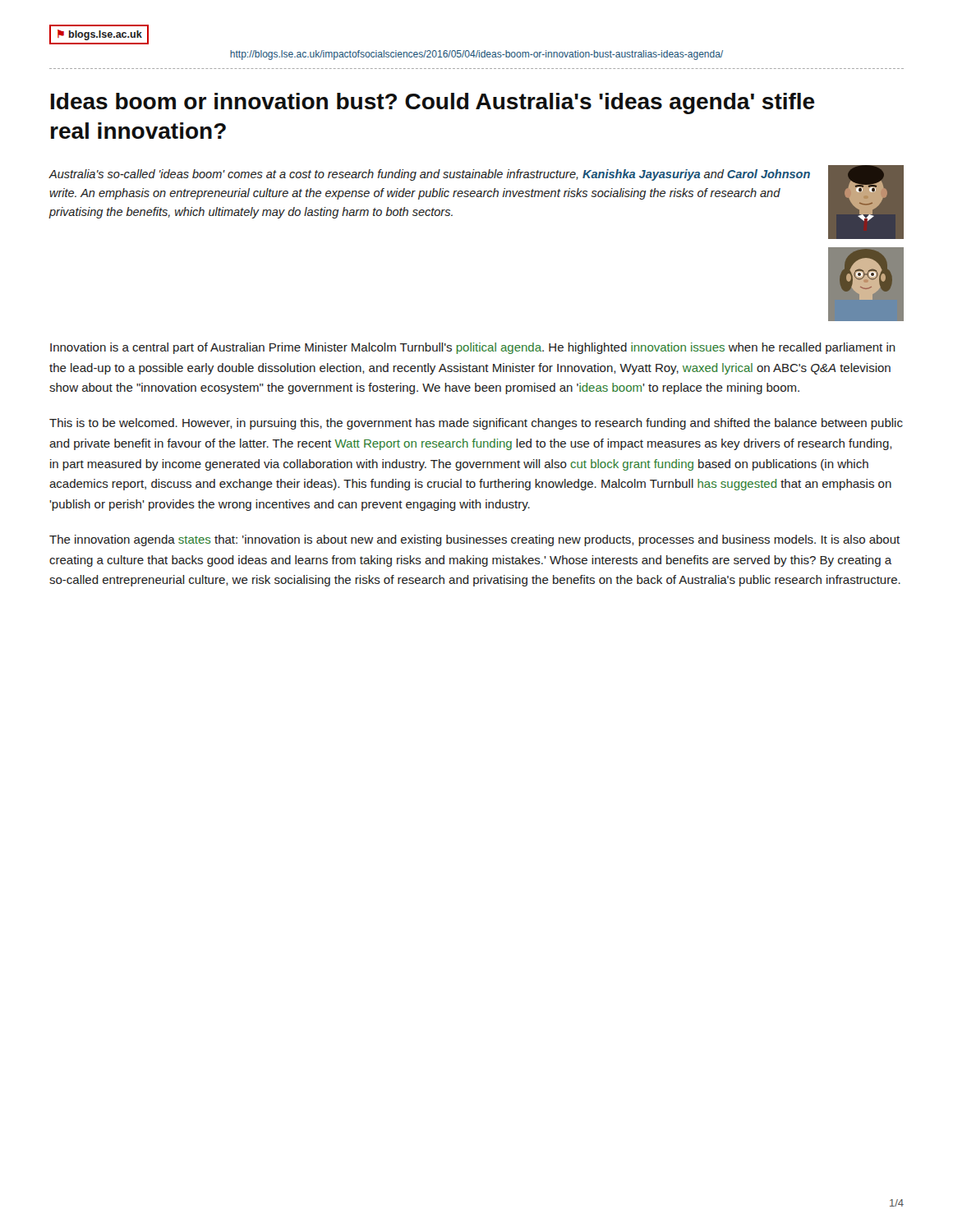
Task: Click the passage that begins "This is to"
Action: pos(476,463)
